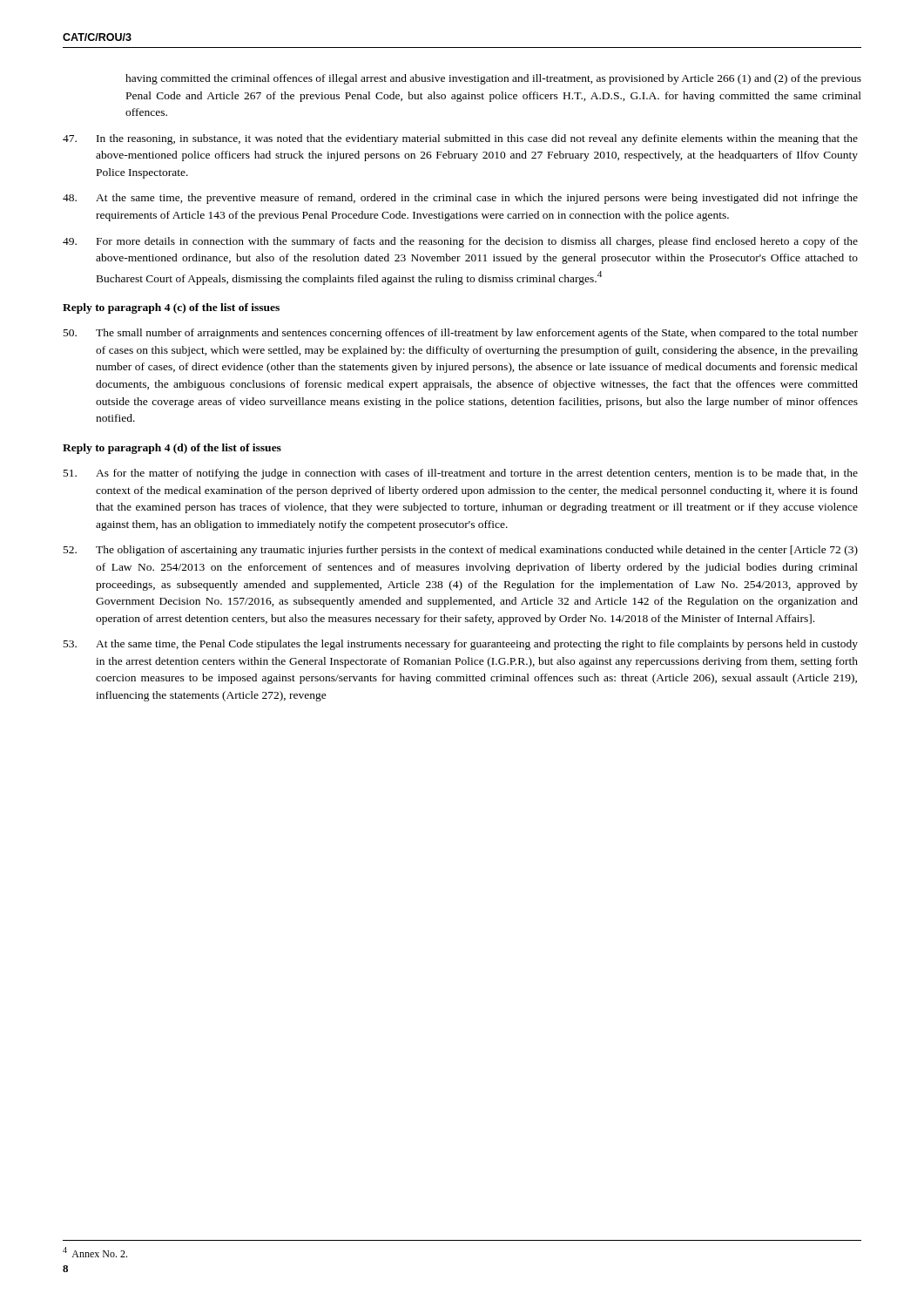Locate the section header that opens with "Reply to paragraph 4 (c) of the list"
The height and width of the screenshot is (1307, 924).
171,307
